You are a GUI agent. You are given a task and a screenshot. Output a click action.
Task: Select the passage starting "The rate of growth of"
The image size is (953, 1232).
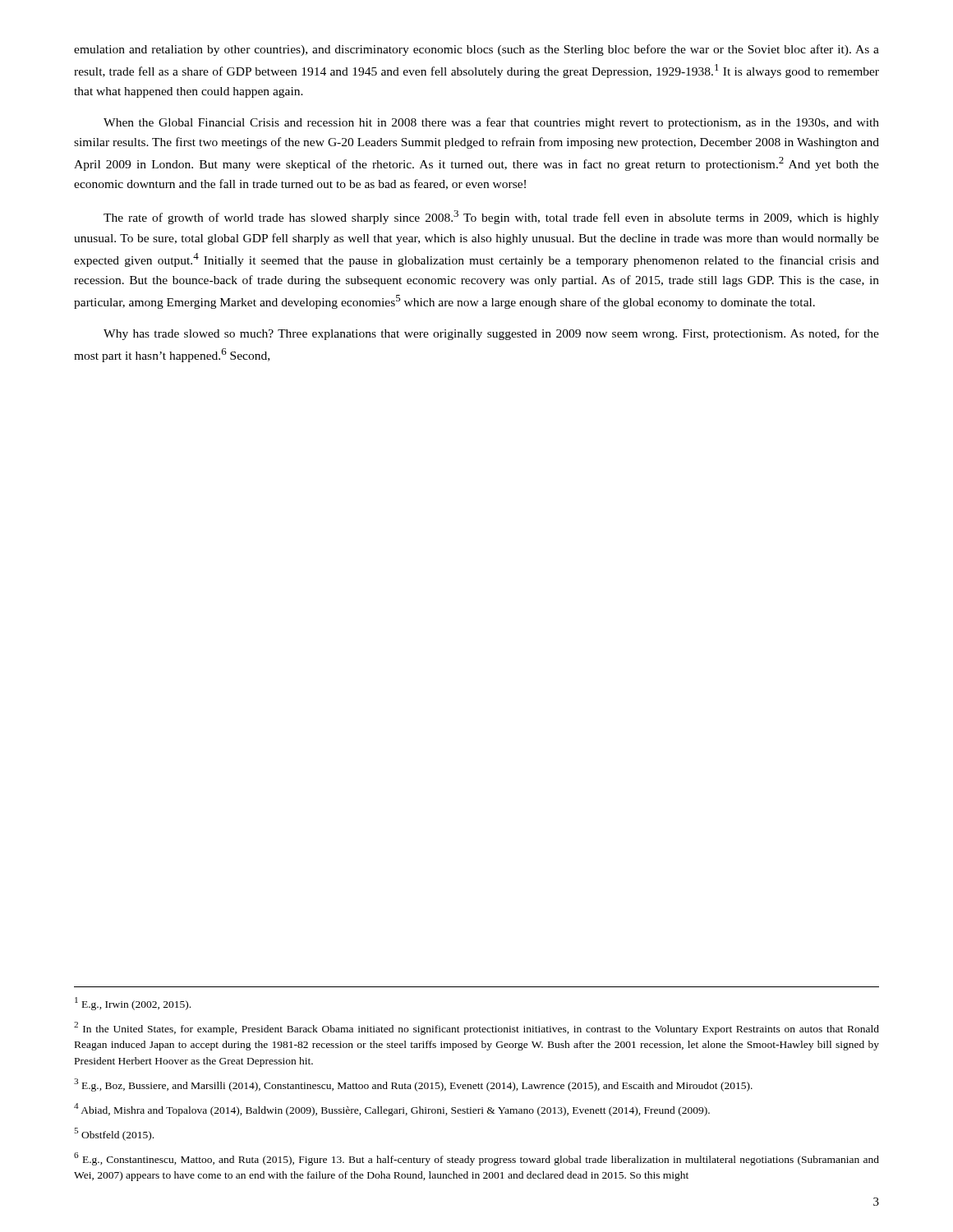point(476,258)
